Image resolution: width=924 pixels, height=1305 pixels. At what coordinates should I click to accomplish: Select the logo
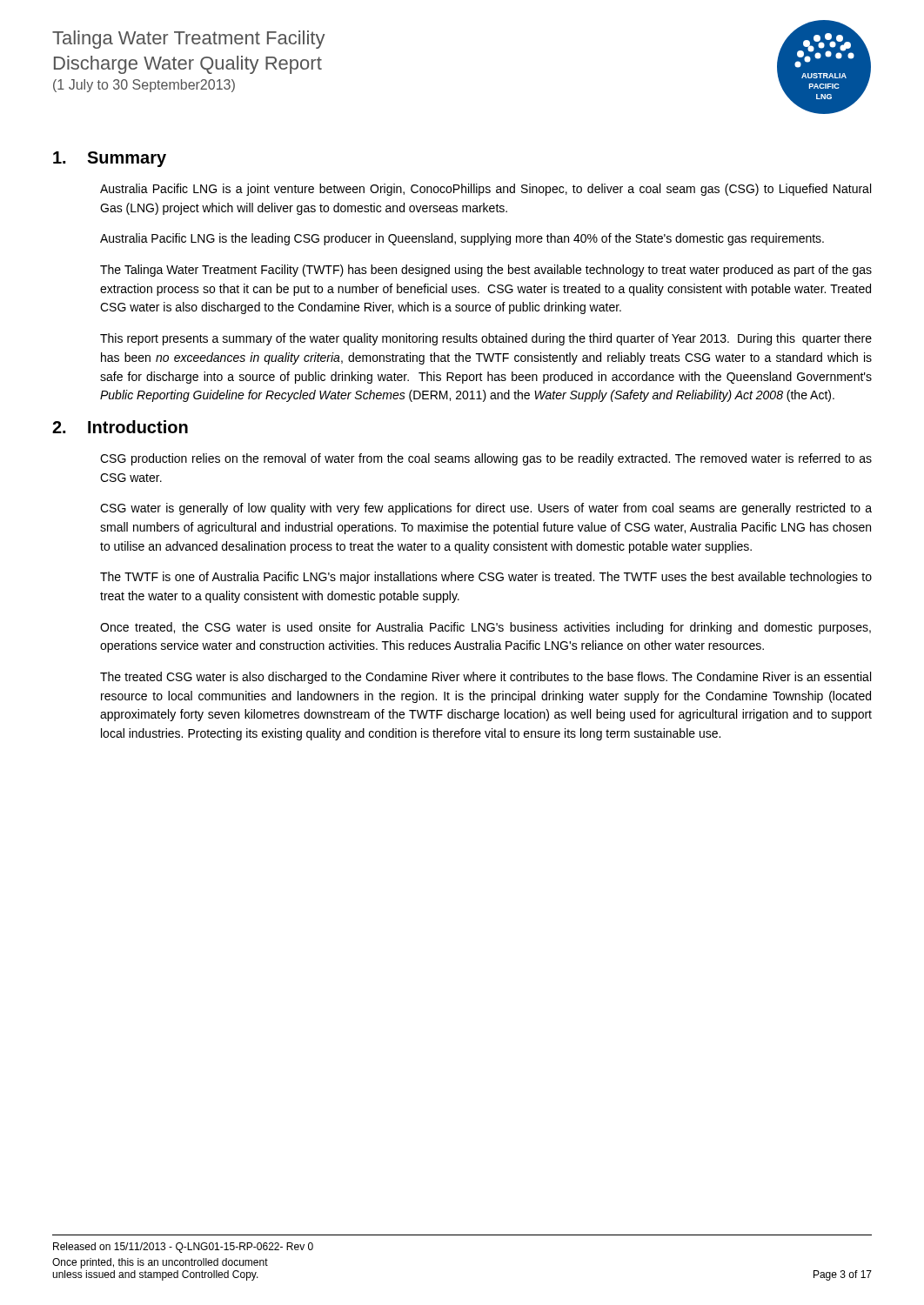tap(824, 67)
